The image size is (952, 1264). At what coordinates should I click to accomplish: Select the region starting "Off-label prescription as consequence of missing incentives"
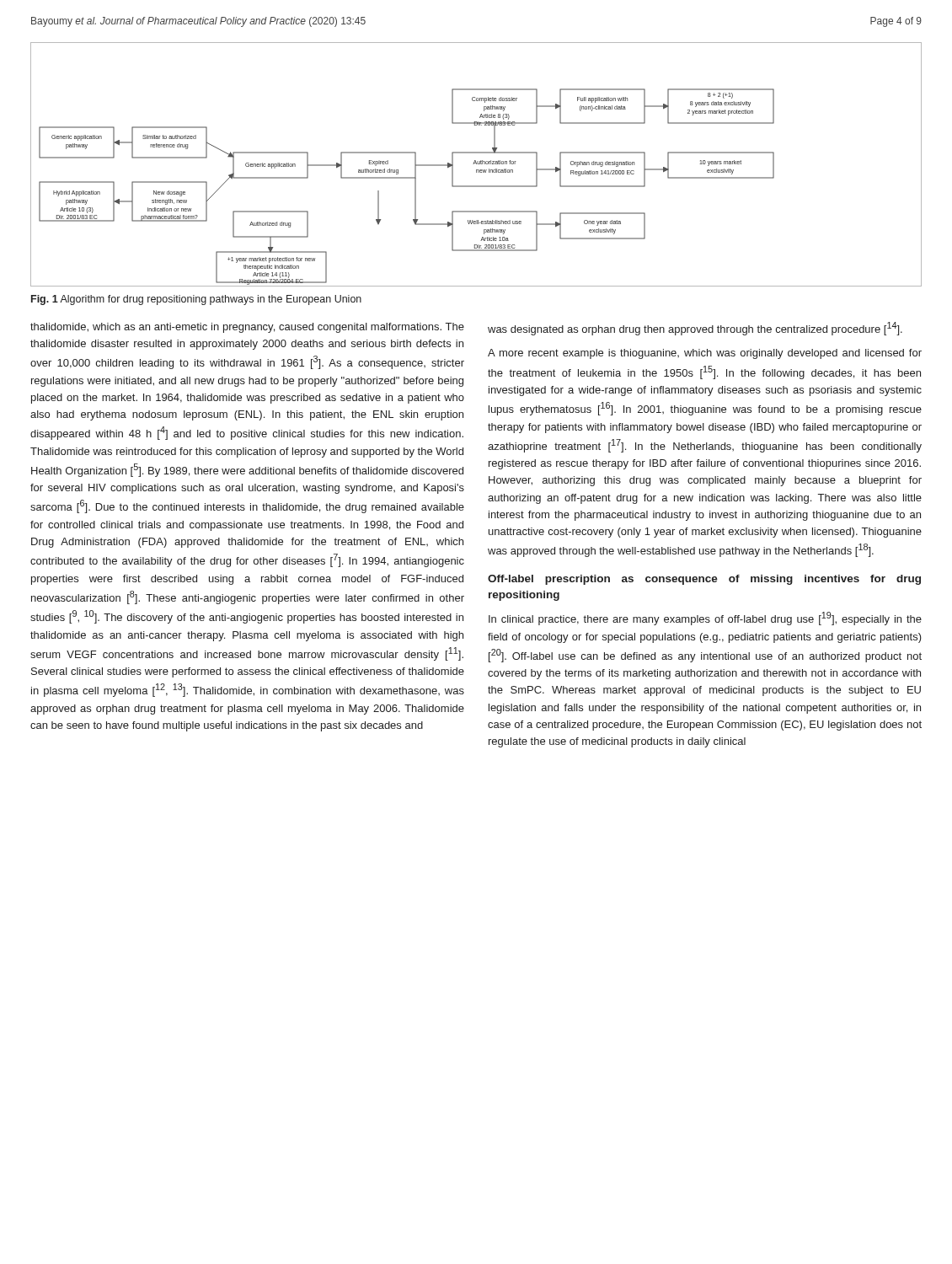pyautogui.click(x=705, y=587)
